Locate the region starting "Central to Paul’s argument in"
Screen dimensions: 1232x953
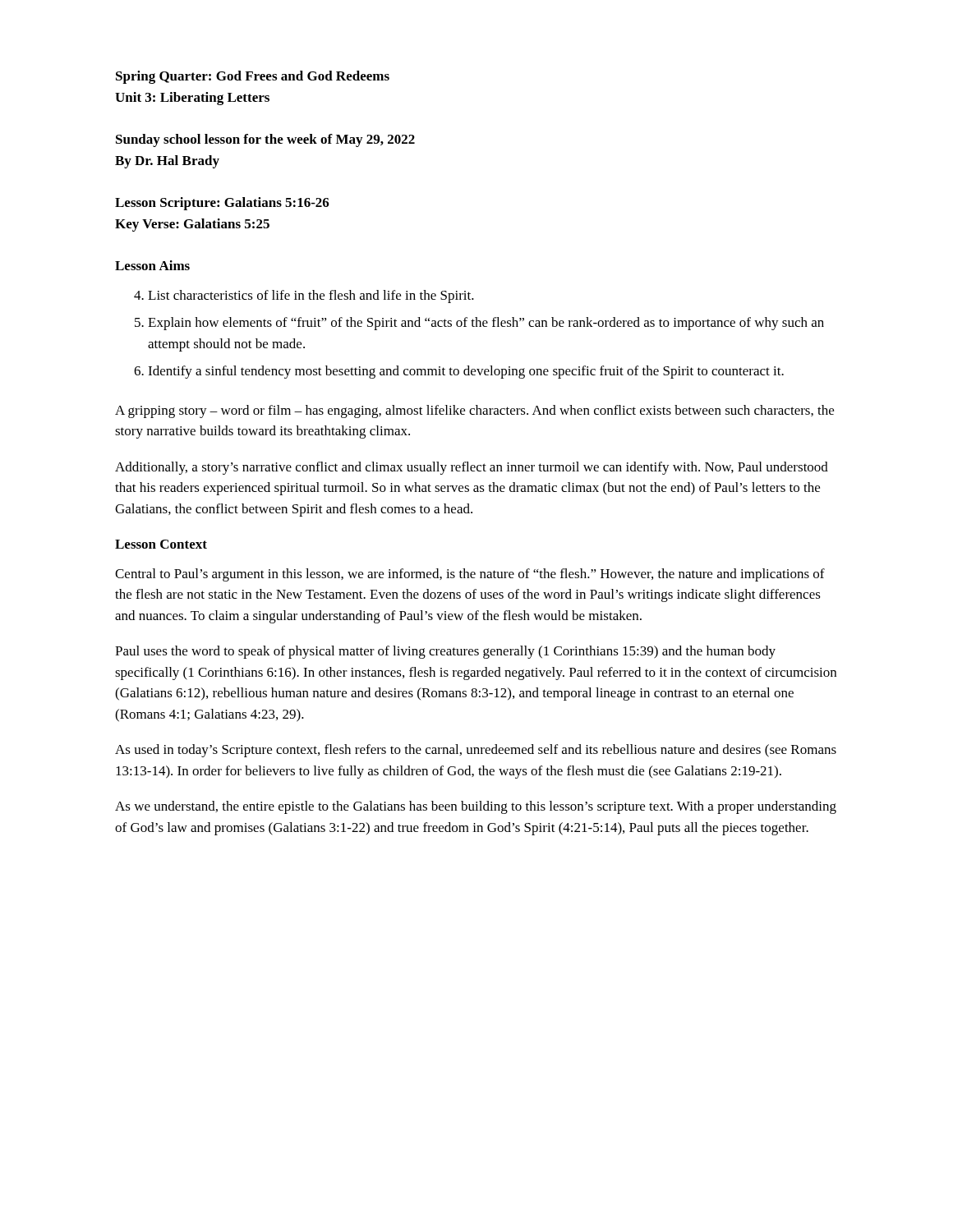[x=476, y=700]
